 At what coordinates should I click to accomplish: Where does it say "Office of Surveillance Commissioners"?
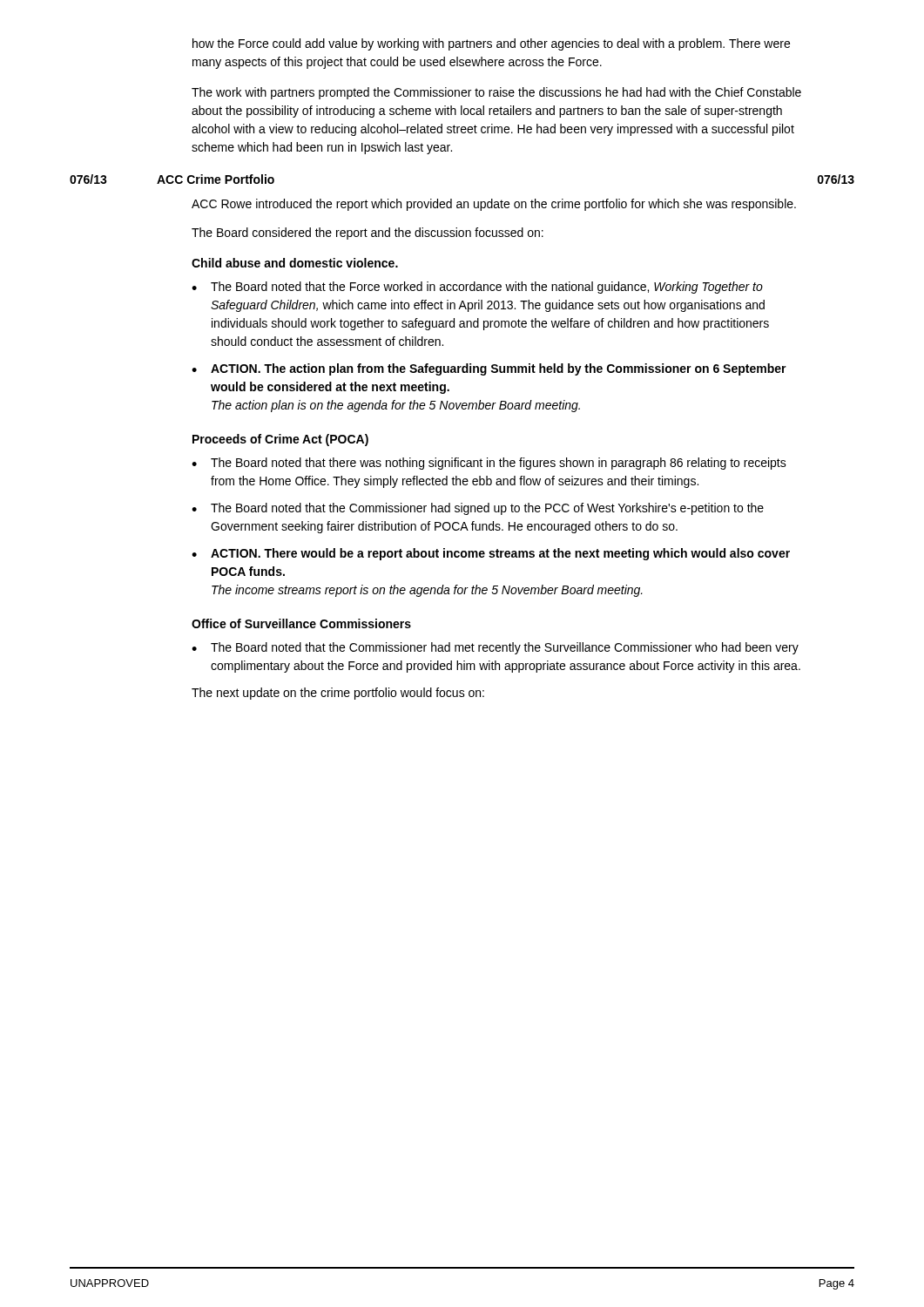pos(301,624)
